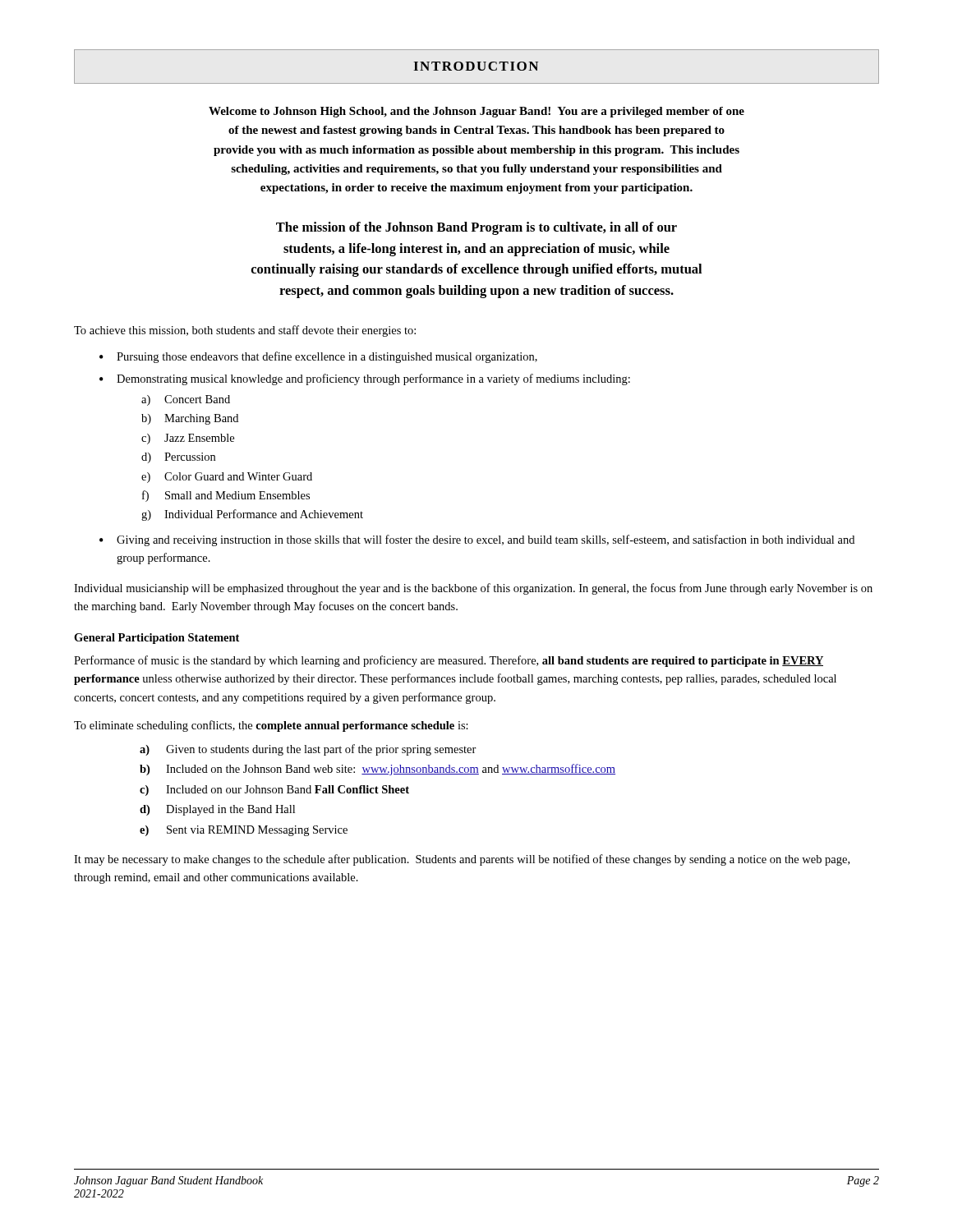Select the block starting "• Giving and receiving instruction in those"
This screenshot has height=1232, width=953.
[x=489, y=549]
